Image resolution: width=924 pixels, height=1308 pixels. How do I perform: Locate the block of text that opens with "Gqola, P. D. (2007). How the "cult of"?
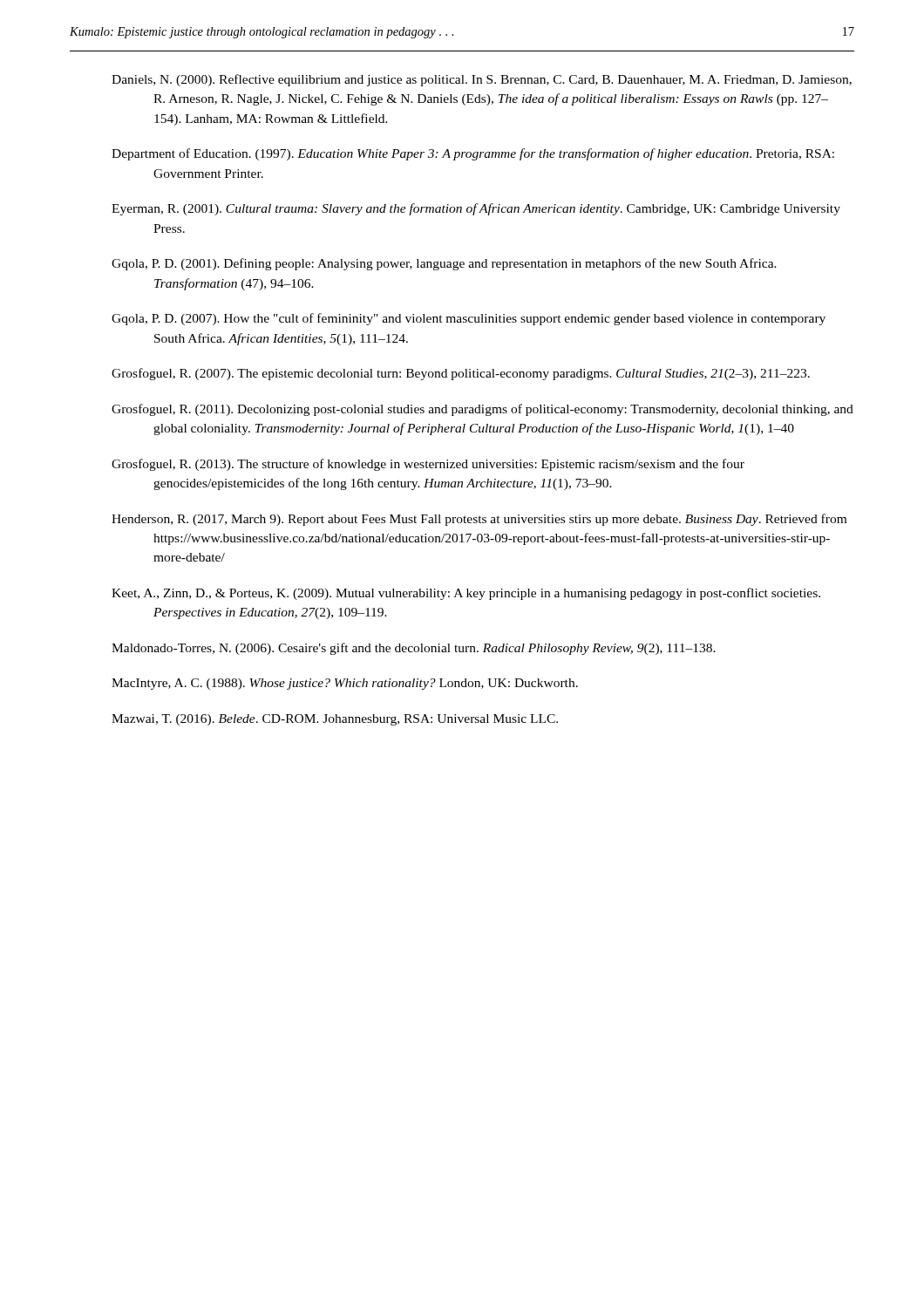click(462, 328)
